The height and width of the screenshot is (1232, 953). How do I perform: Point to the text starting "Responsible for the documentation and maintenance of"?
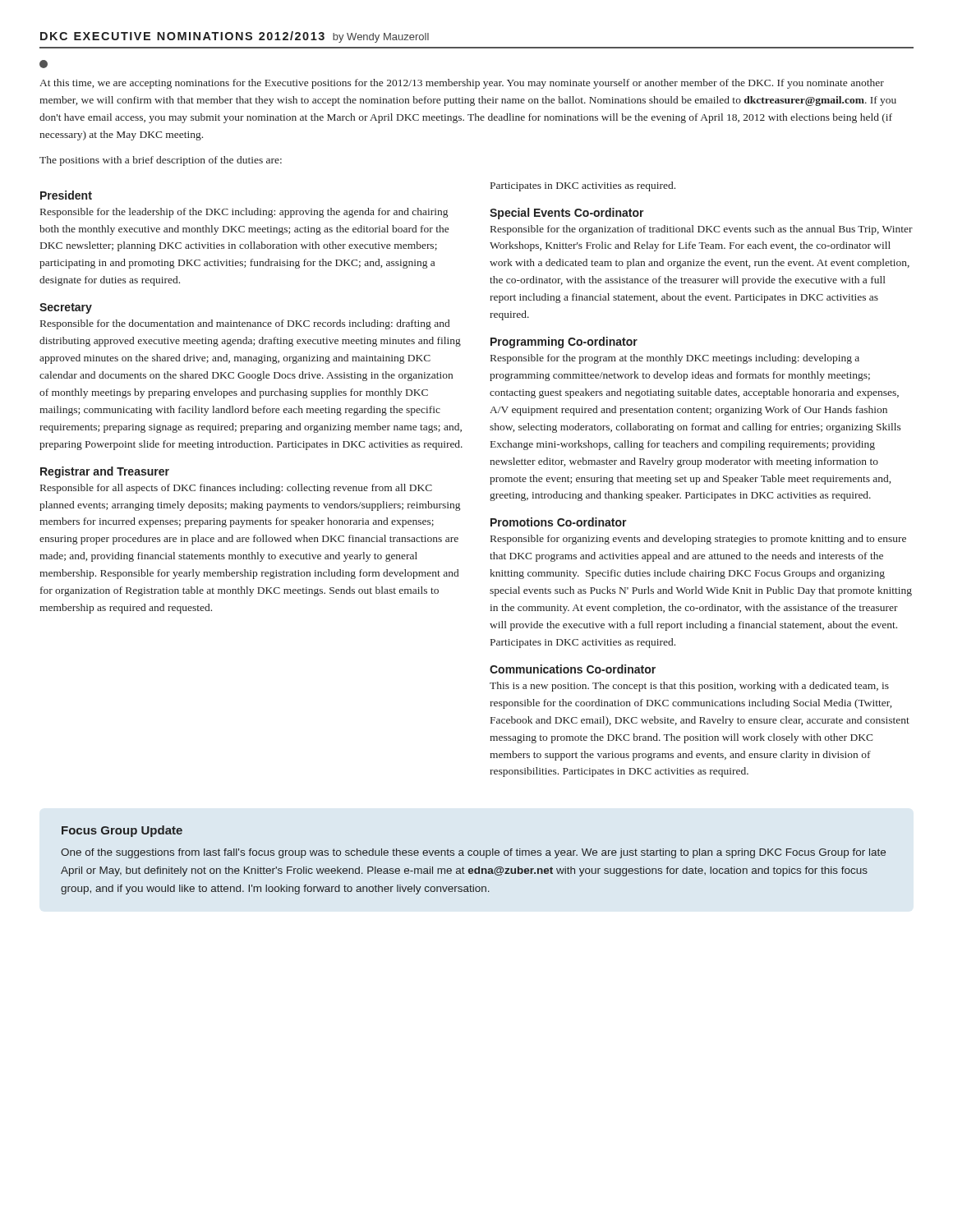click(x=251, y=384)
